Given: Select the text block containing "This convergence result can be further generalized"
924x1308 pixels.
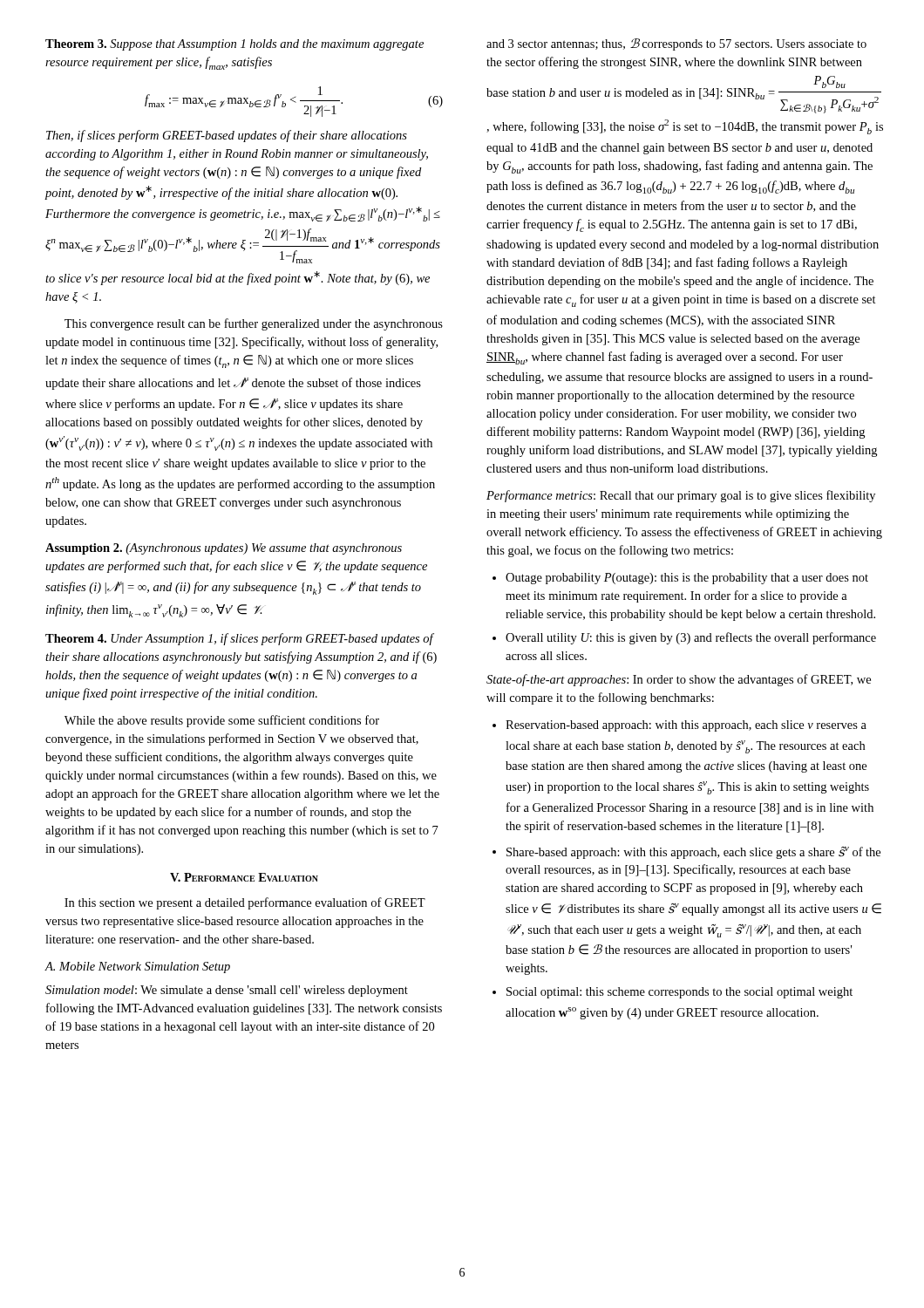Looking at the screenshot, I should click(244, 422).
